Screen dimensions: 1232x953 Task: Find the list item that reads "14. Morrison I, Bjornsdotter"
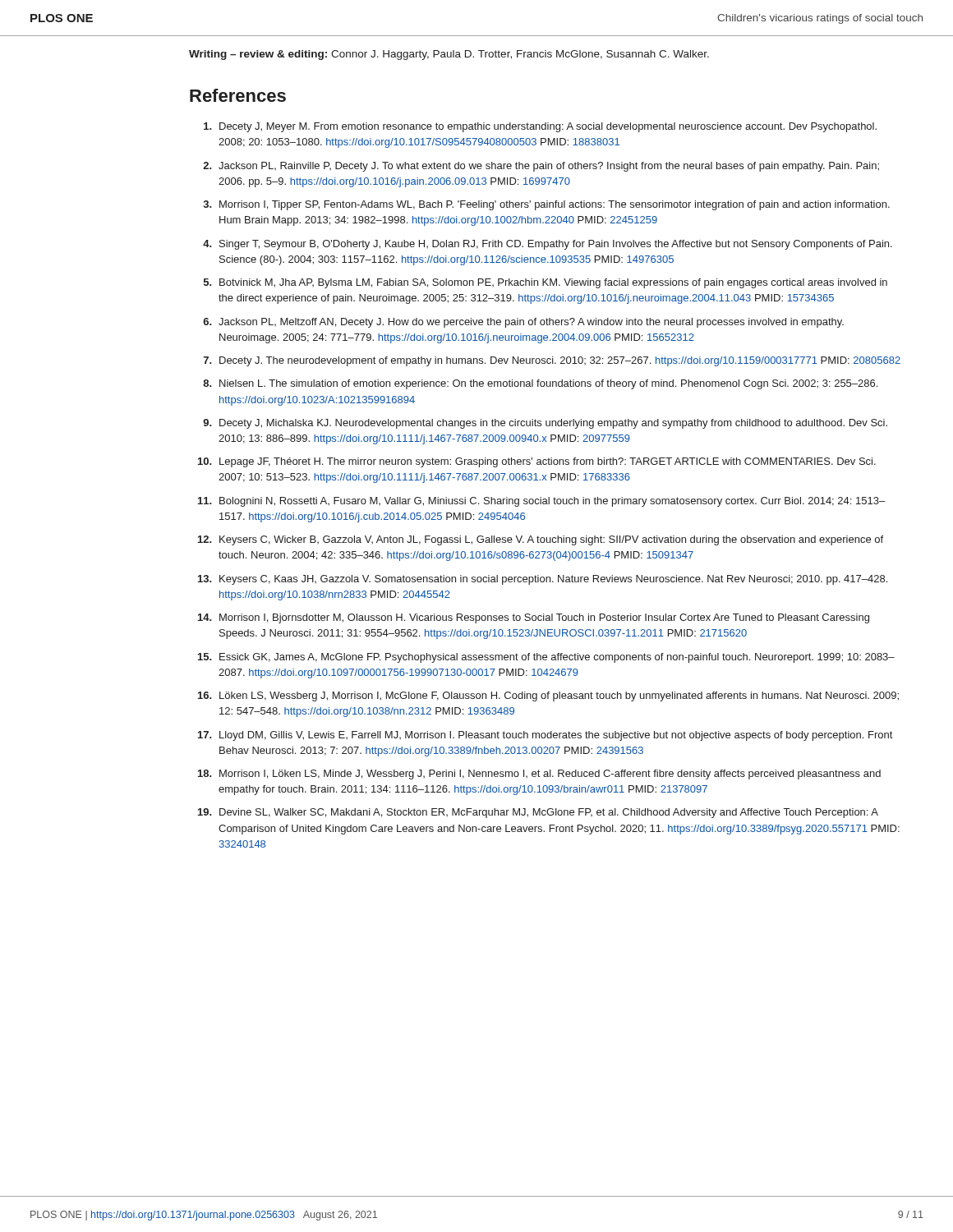click(x=546, y=625)
